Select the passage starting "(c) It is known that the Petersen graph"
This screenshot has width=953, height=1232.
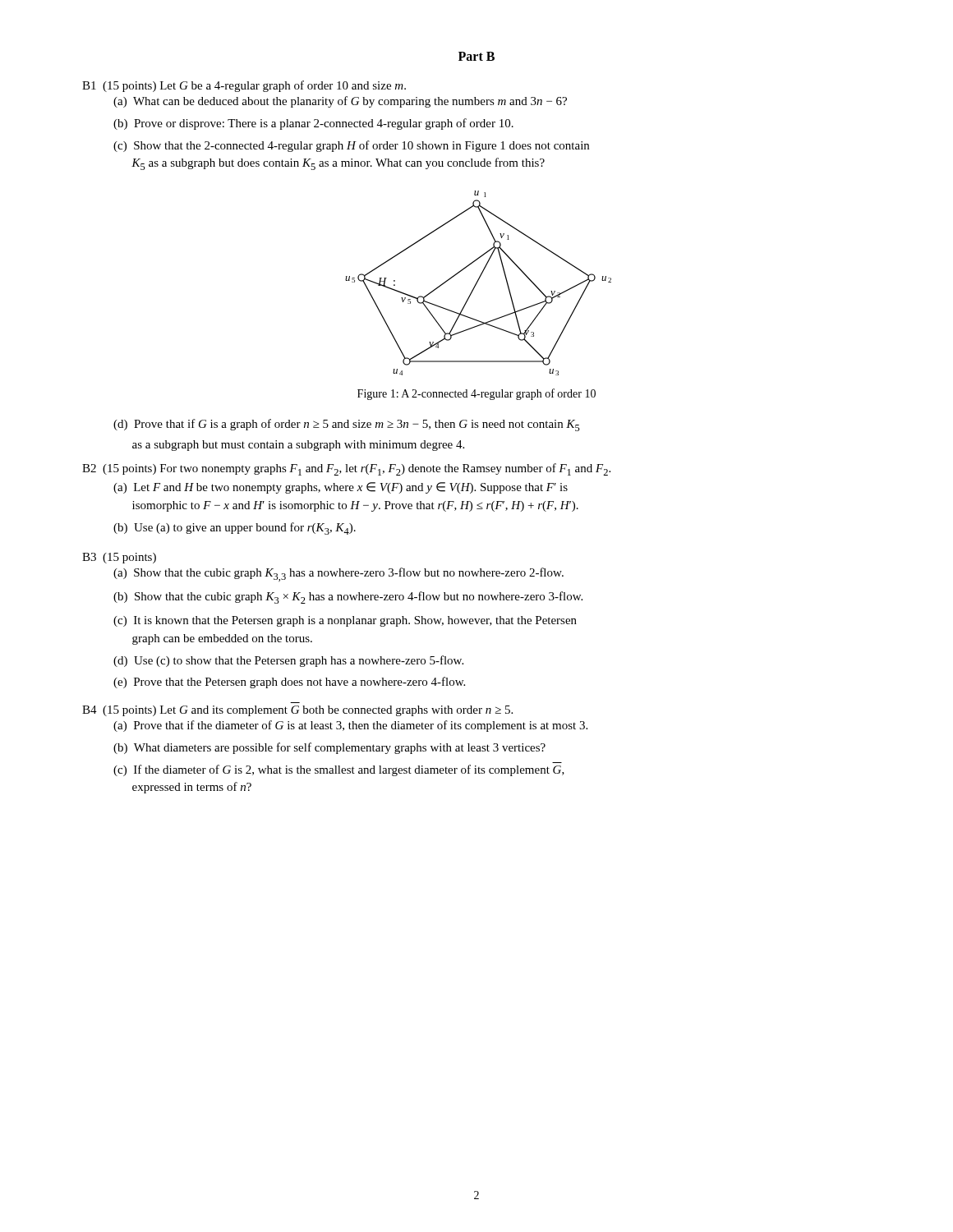point(345,629)
